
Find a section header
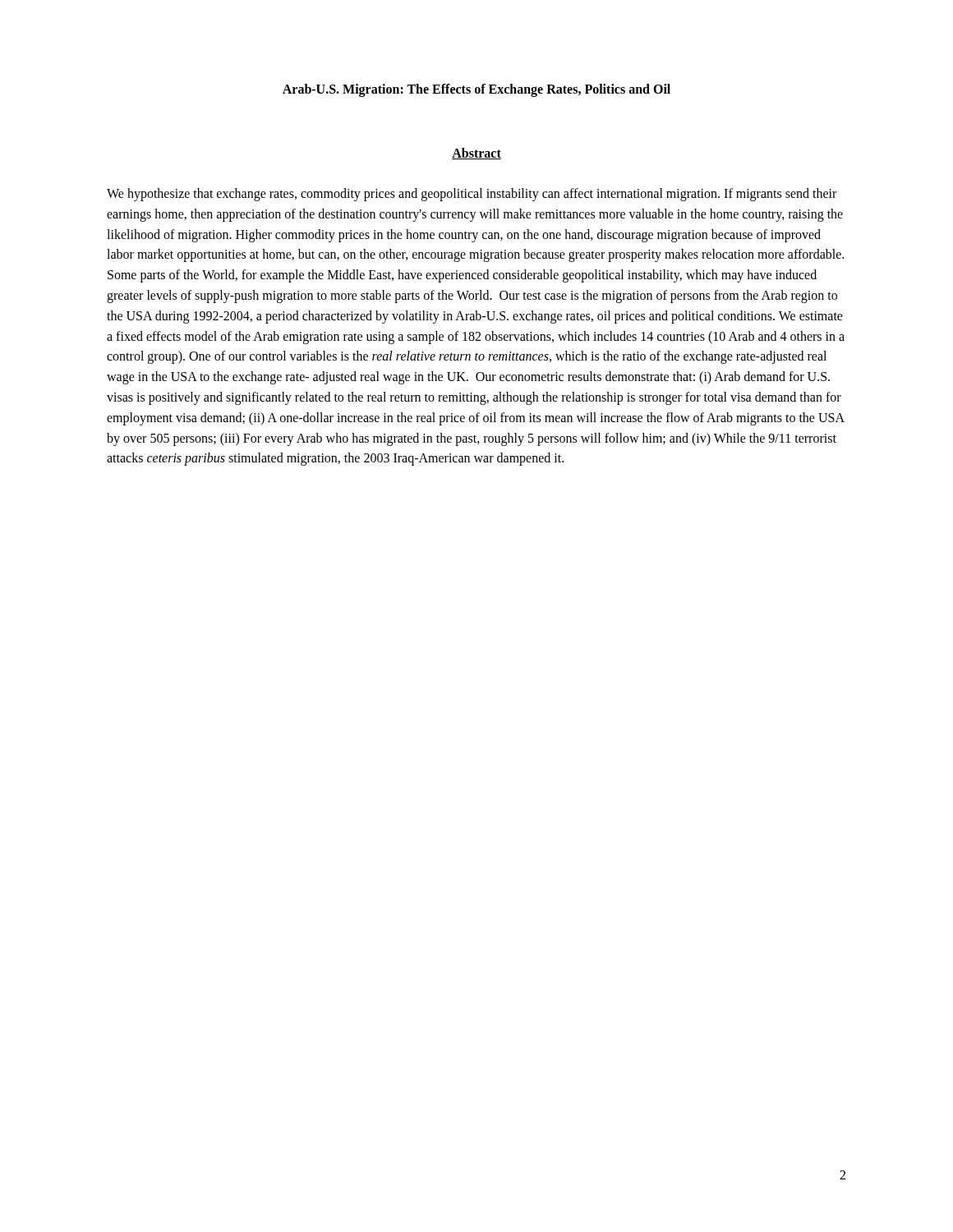click(476, 153)
